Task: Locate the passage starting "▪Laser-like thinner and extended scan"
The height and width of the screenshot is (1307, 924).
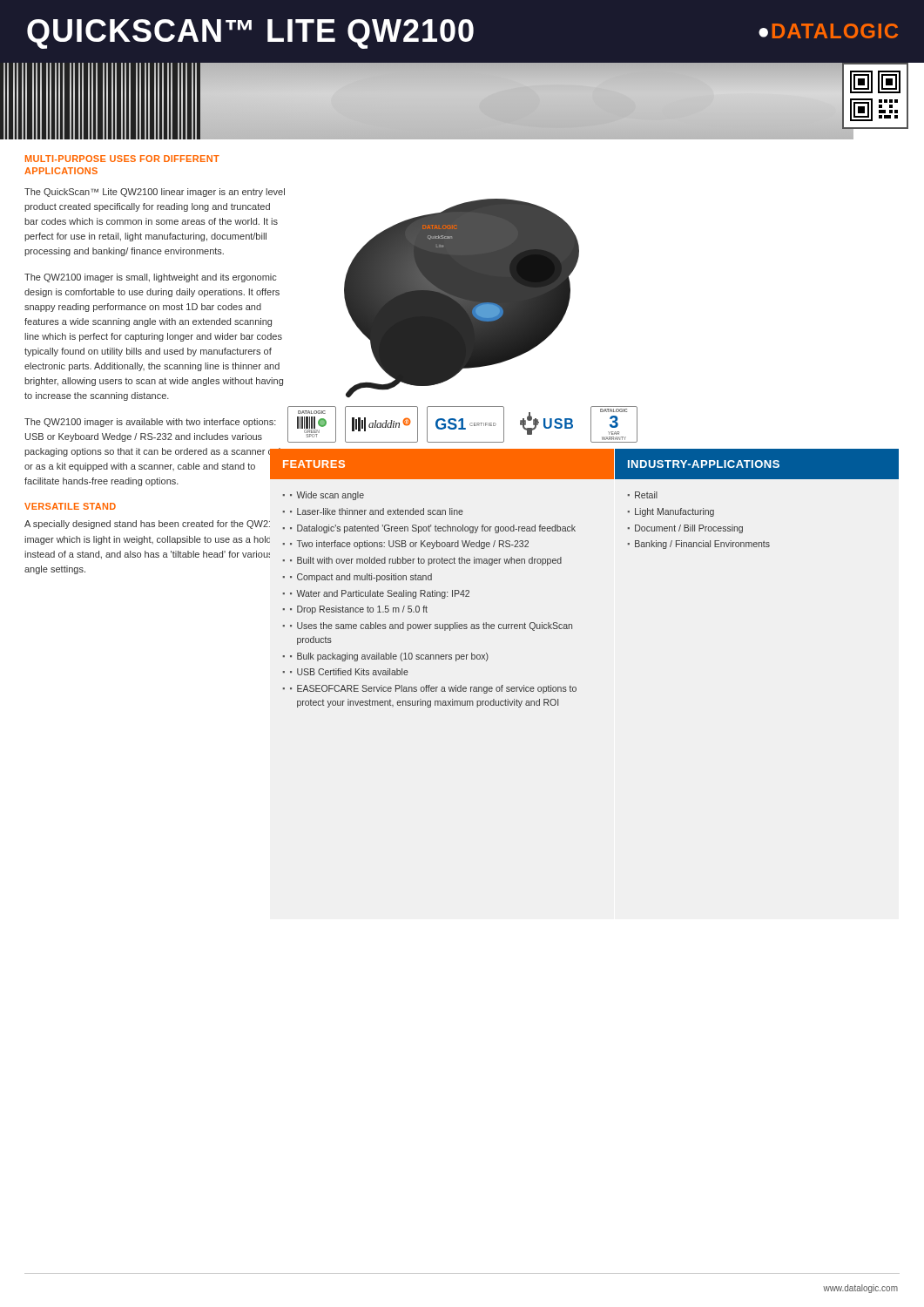Action: [376, 512]
